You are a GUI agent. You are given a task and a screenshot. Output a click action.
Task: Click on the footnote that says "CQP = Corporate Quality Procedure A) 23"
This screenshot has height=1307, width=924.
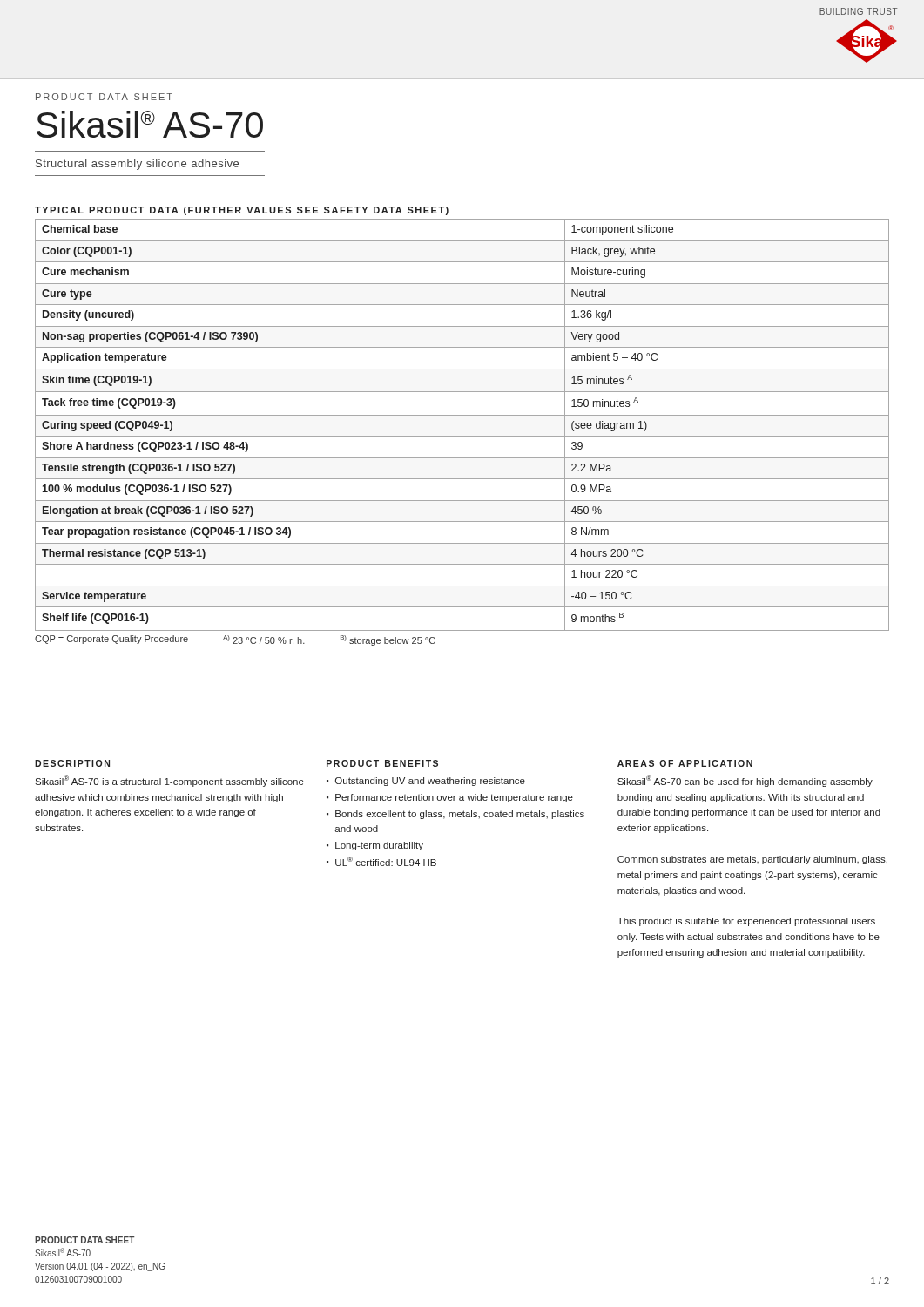point(235,639)
